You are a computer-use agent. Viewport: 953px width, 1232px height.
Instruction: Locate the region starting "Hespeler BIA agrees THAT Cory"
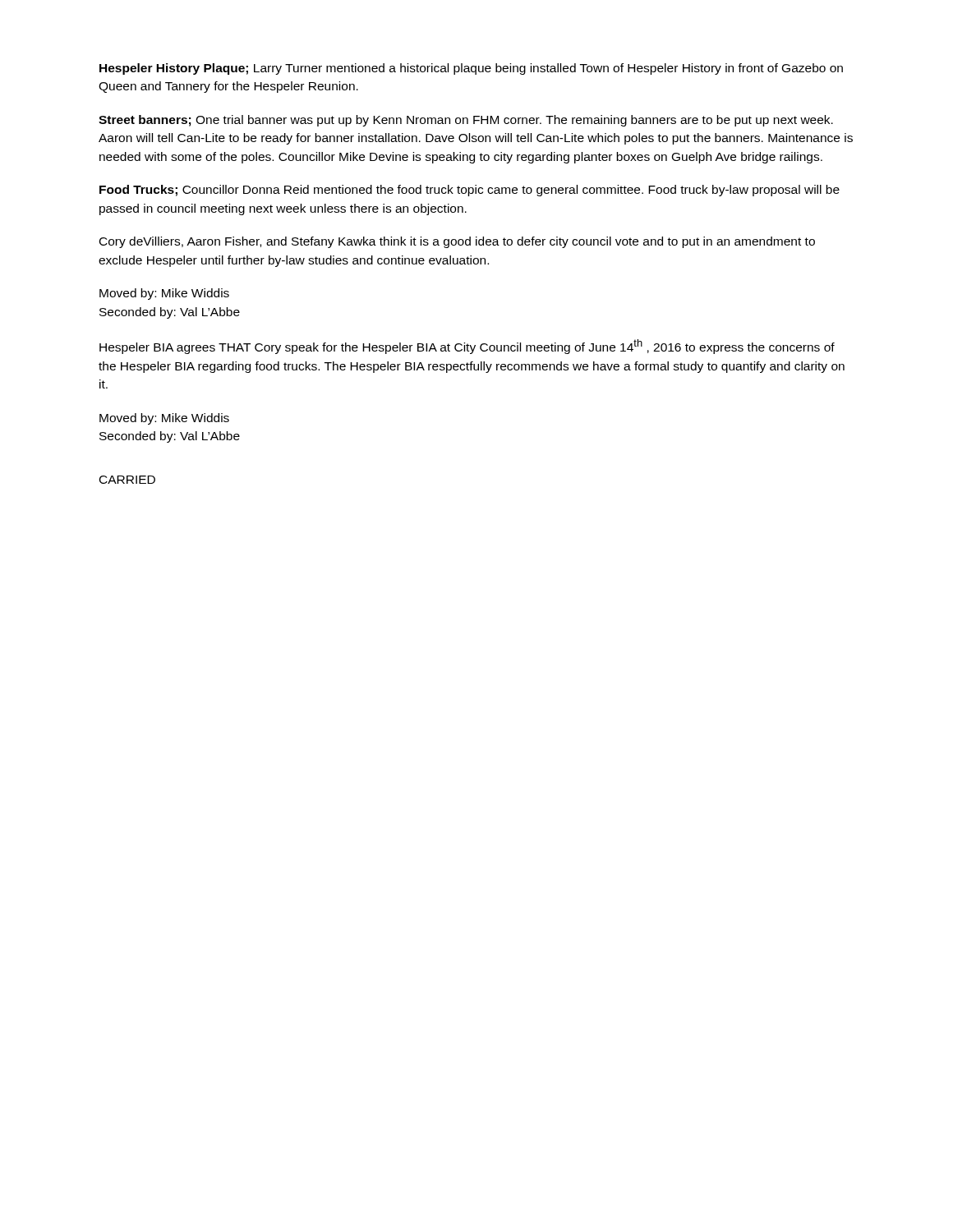(x=472, y=364)
